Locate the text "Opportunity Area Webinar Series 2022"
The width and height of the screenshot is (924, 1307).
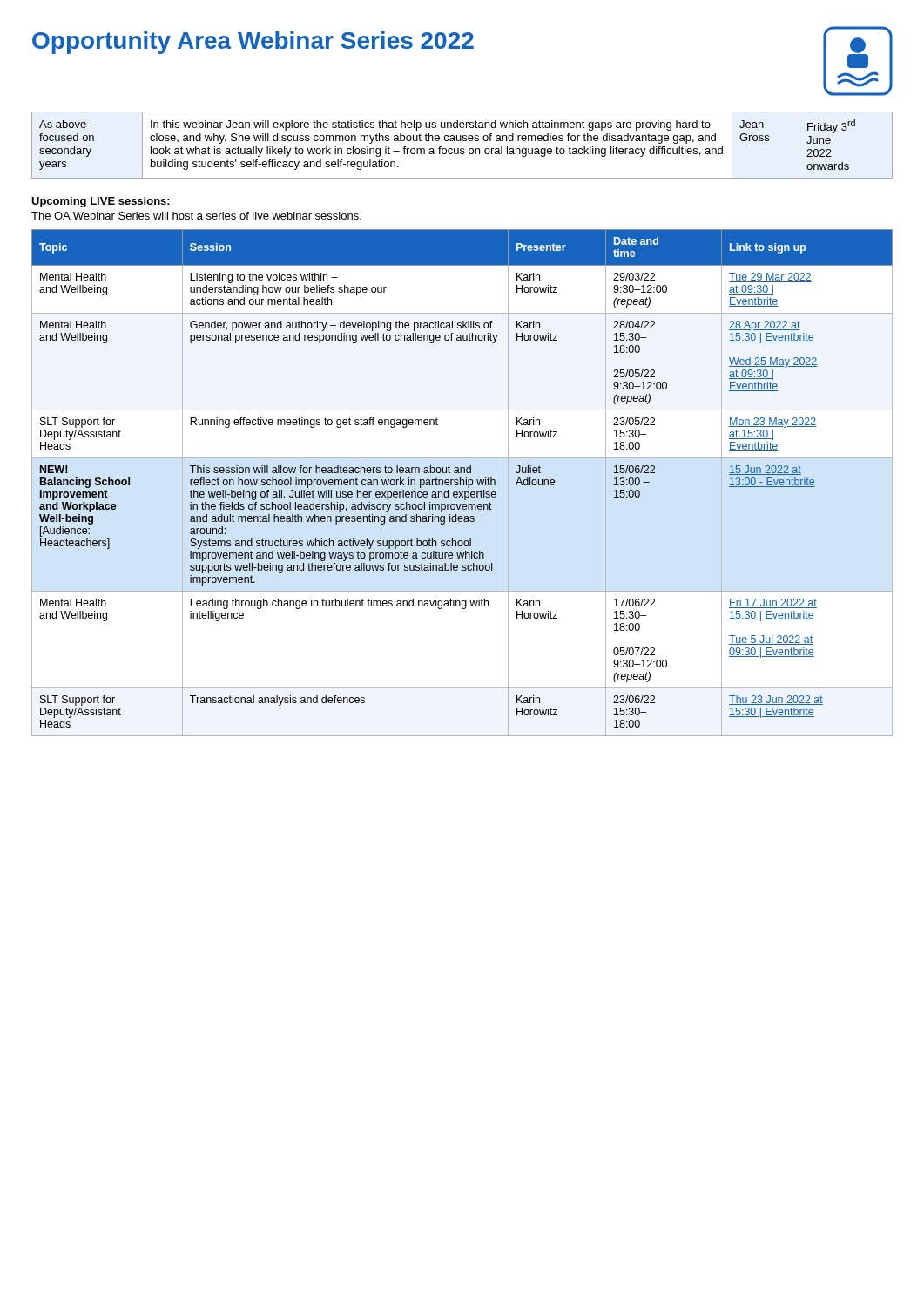[253, 41]
